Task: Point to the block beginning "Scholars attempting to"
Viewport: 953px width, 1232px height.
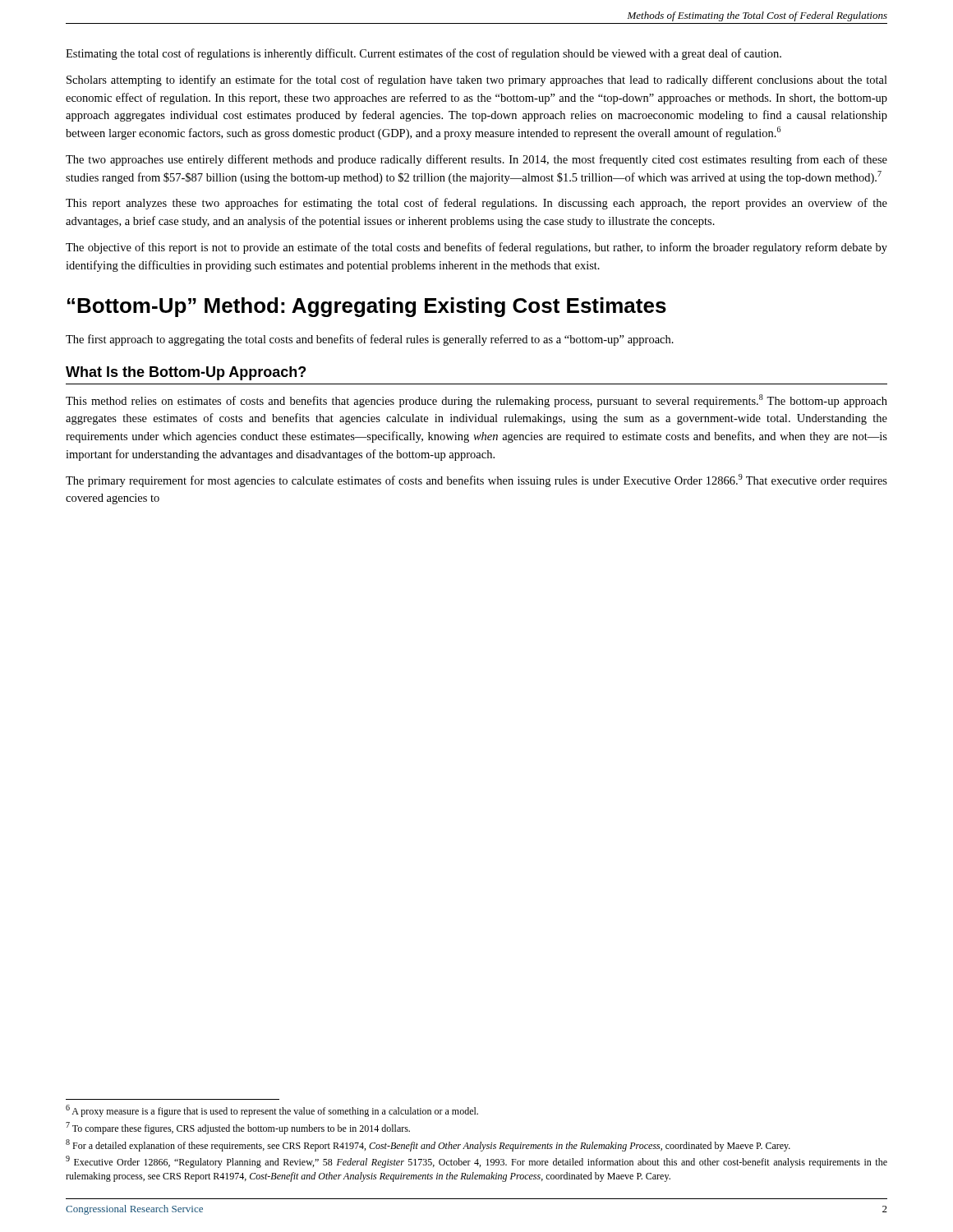Action: tap(476, 107)
